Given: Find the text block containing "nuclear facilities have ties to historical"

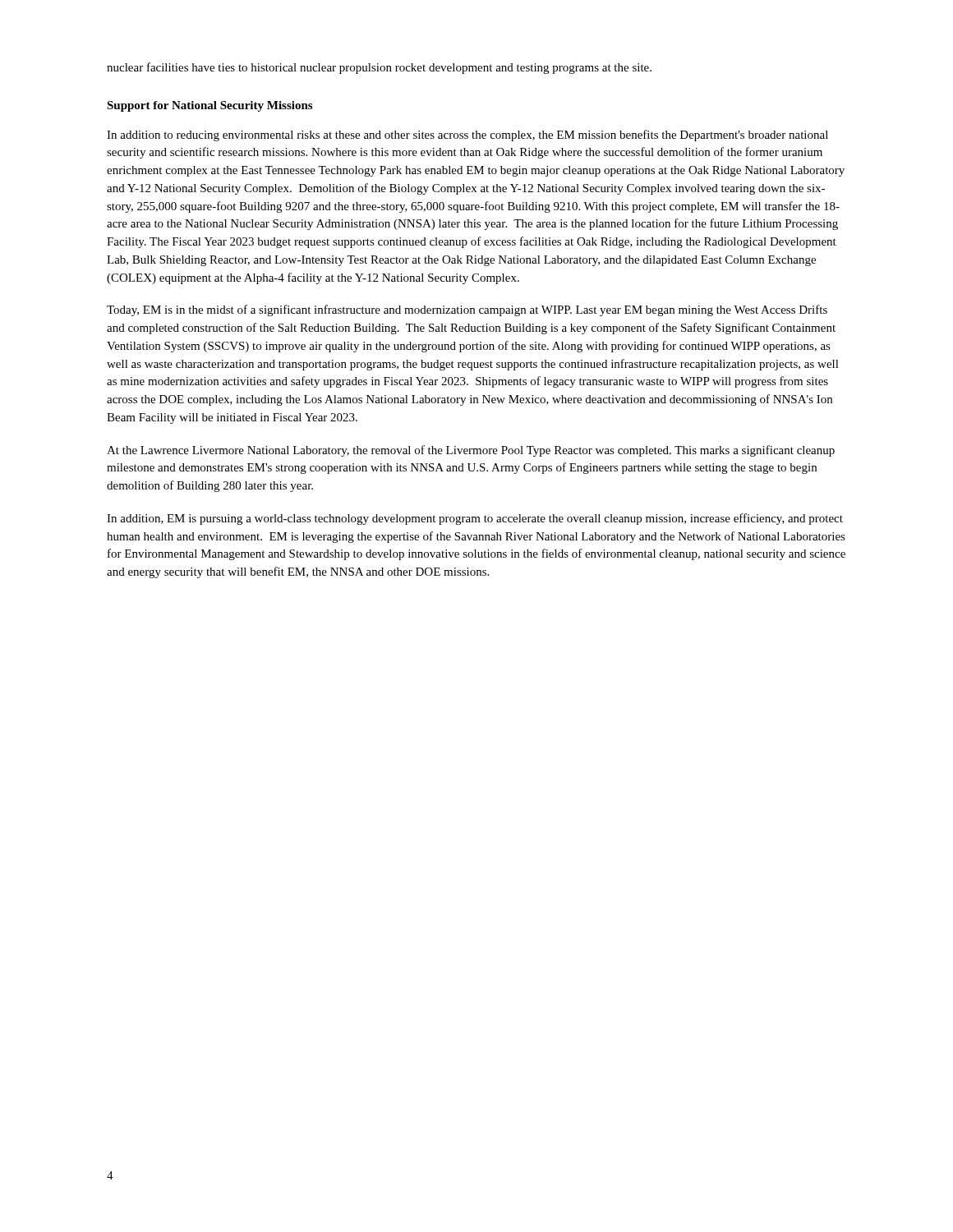Looking at the screenshot, I should (380, 67).
